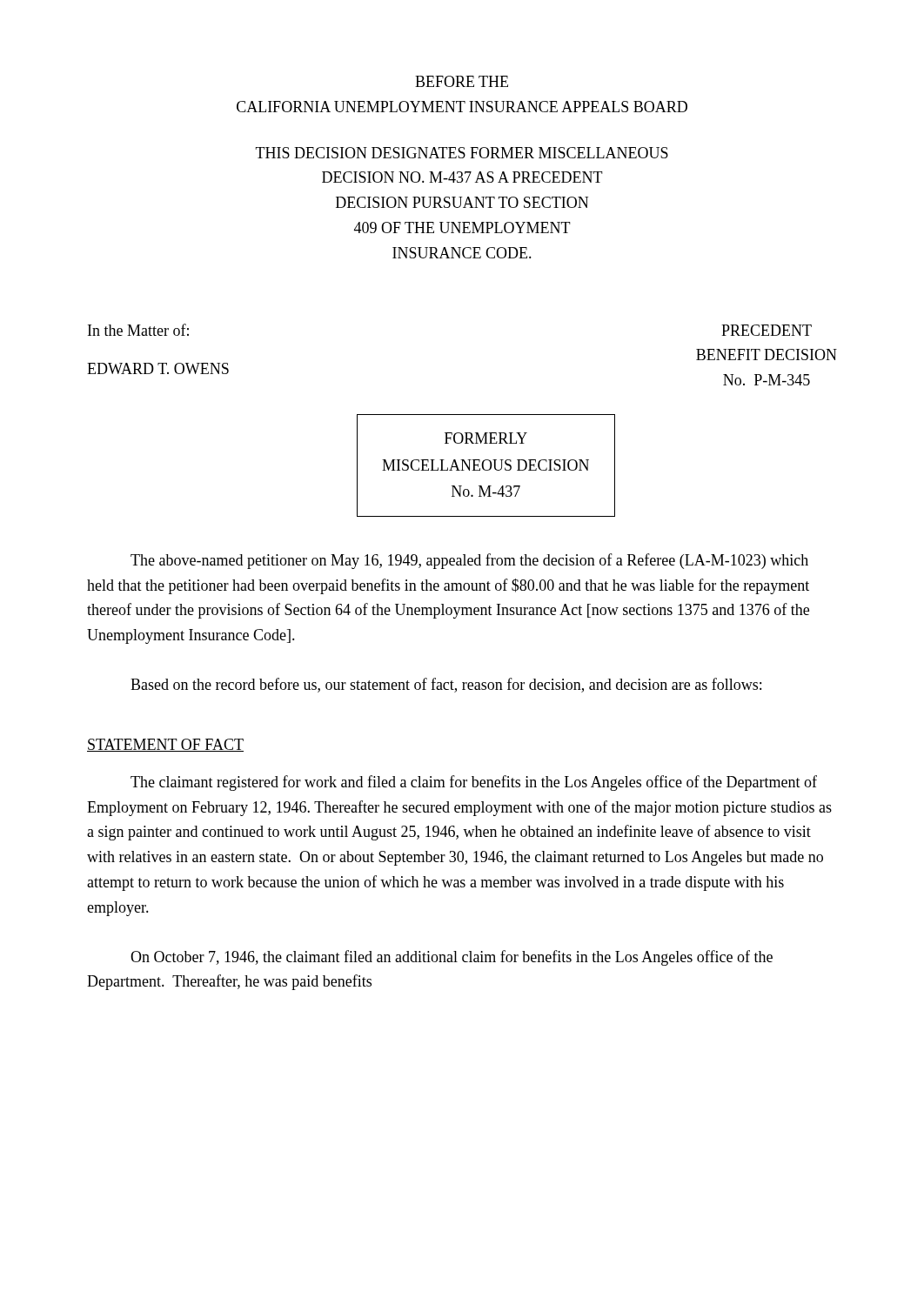
Task: Point to "FORMERLY MISCELLANEOUS DECISION No. M-437"
Action: pyautogui.click(x=486, y=465)
